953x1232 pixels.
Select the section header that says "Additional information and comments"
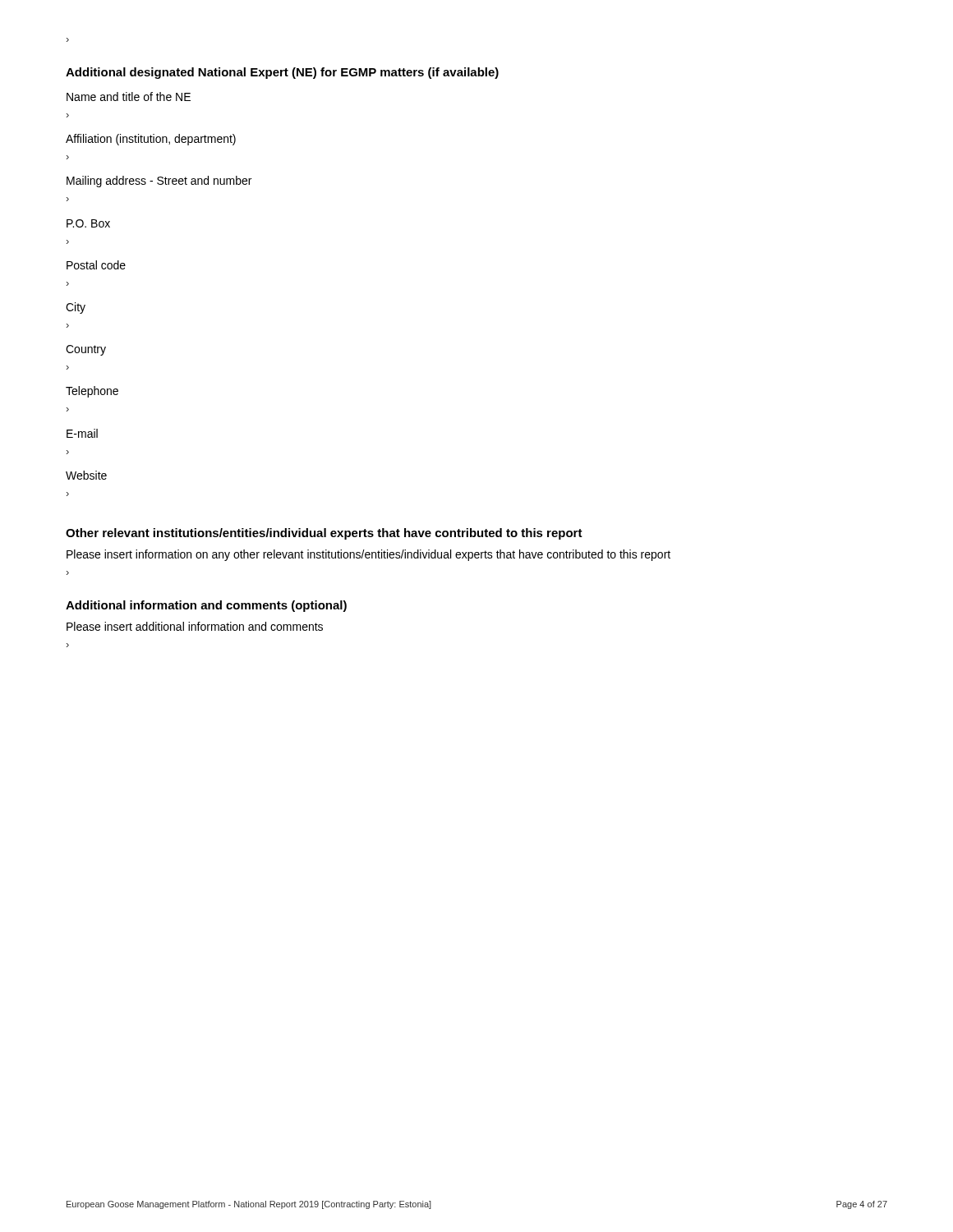tap(206, 605)
